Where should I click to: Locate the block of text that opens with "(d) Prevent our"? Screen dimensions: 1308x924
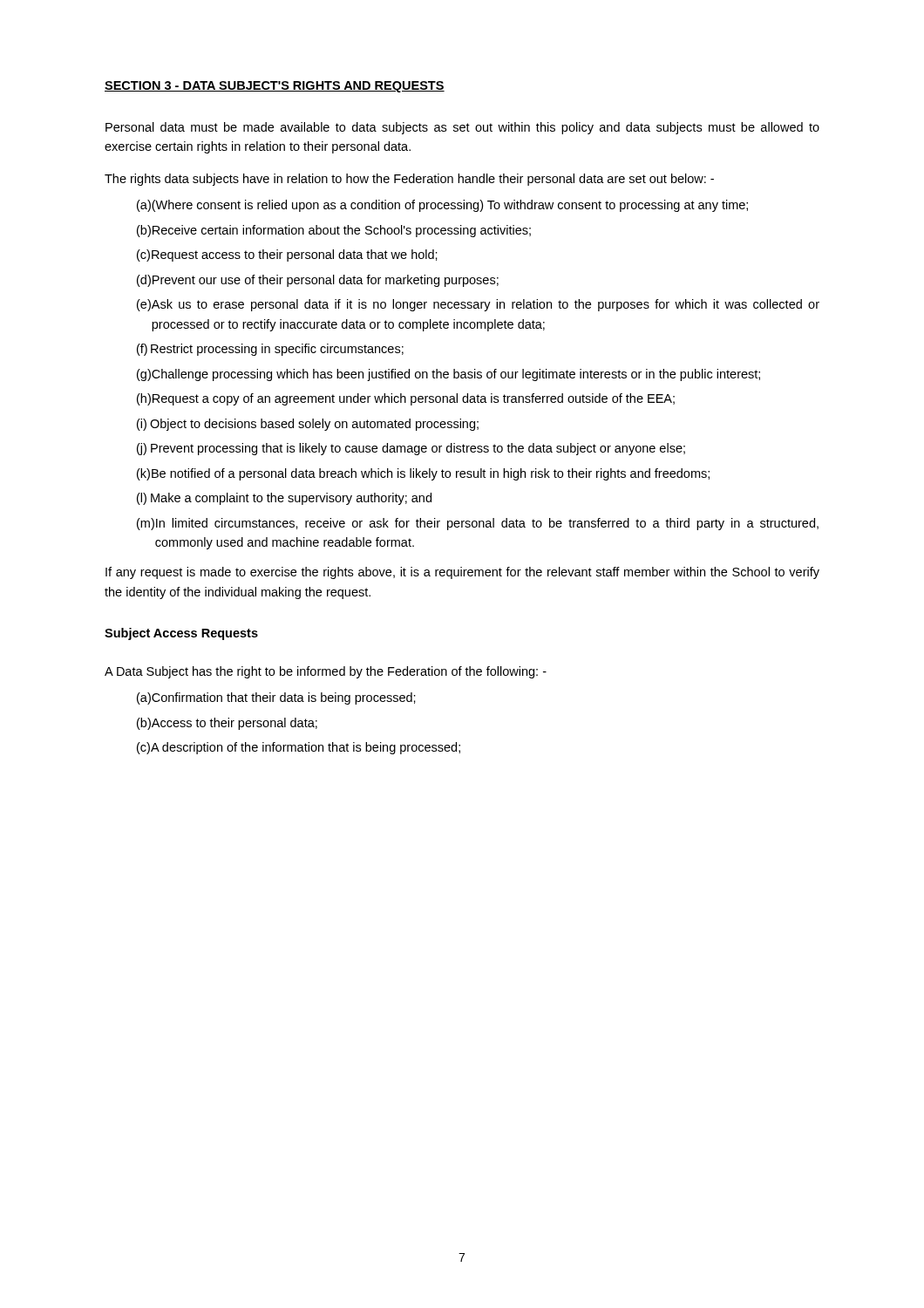pyautogui.click(x=462, y=280)
